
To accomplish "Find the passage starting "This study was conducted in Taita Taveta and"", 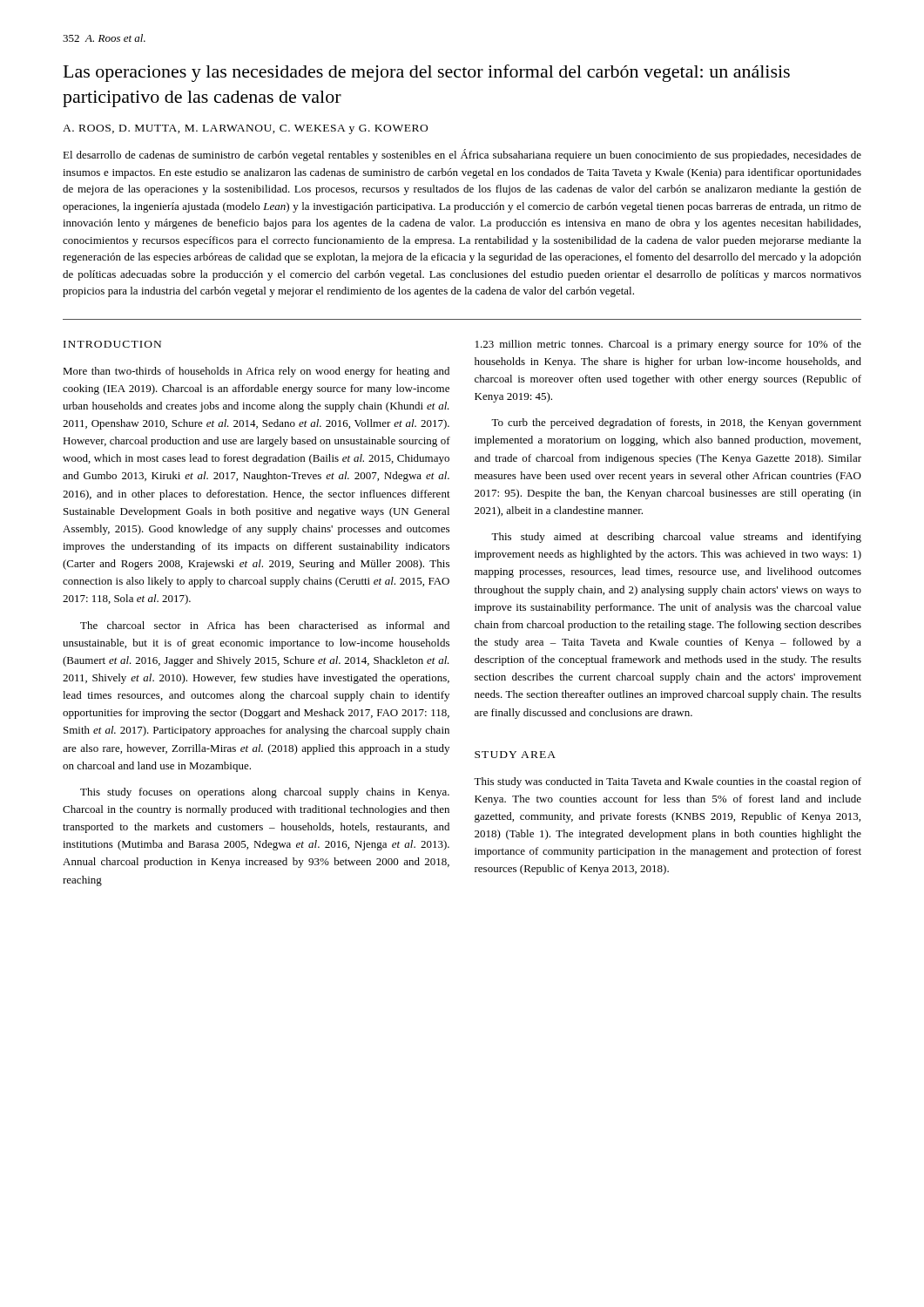I will tap(668, 825).
